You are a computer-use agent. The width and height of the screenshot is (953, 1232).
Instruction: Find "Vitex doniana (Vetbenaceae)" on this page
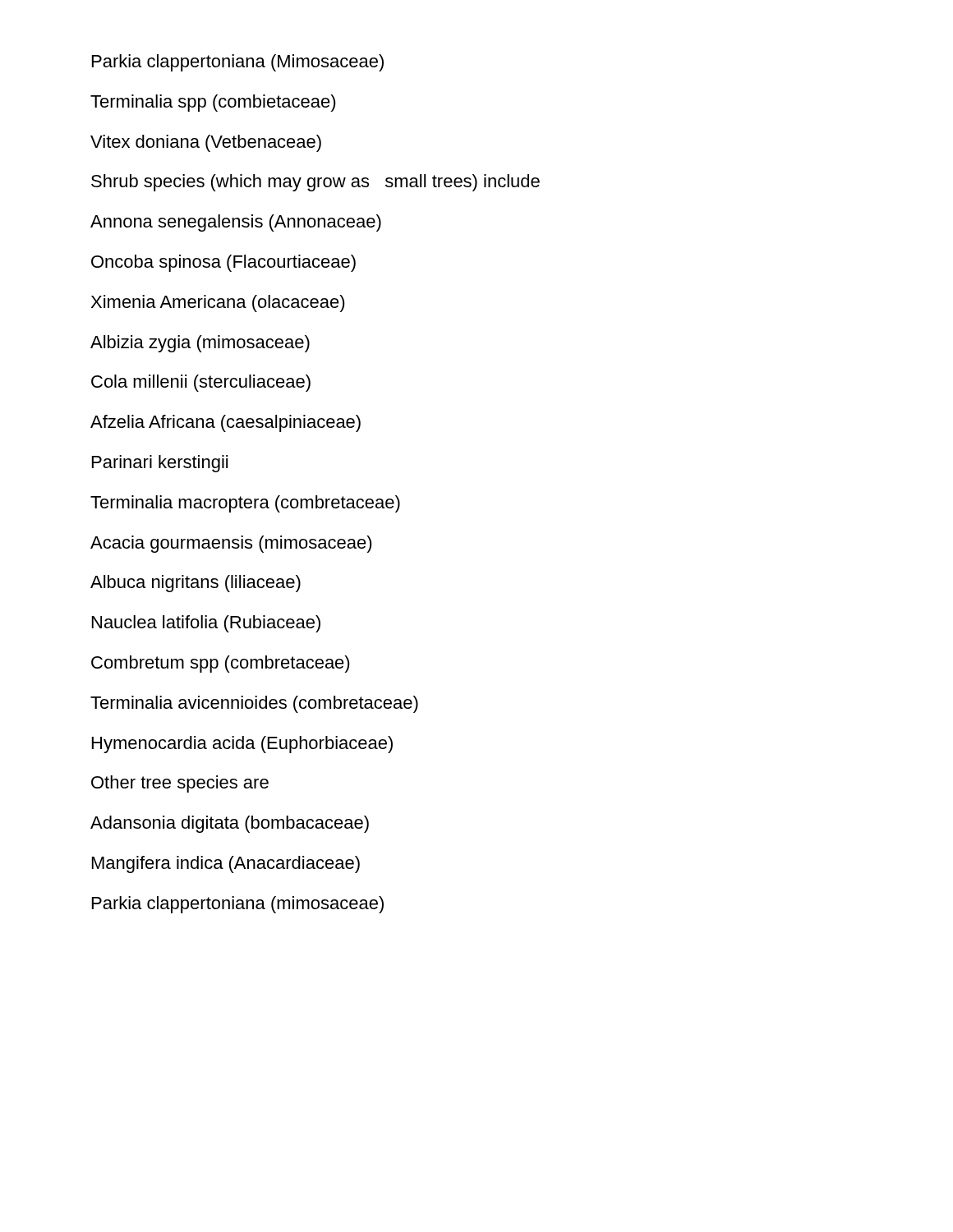click(206, 141)
